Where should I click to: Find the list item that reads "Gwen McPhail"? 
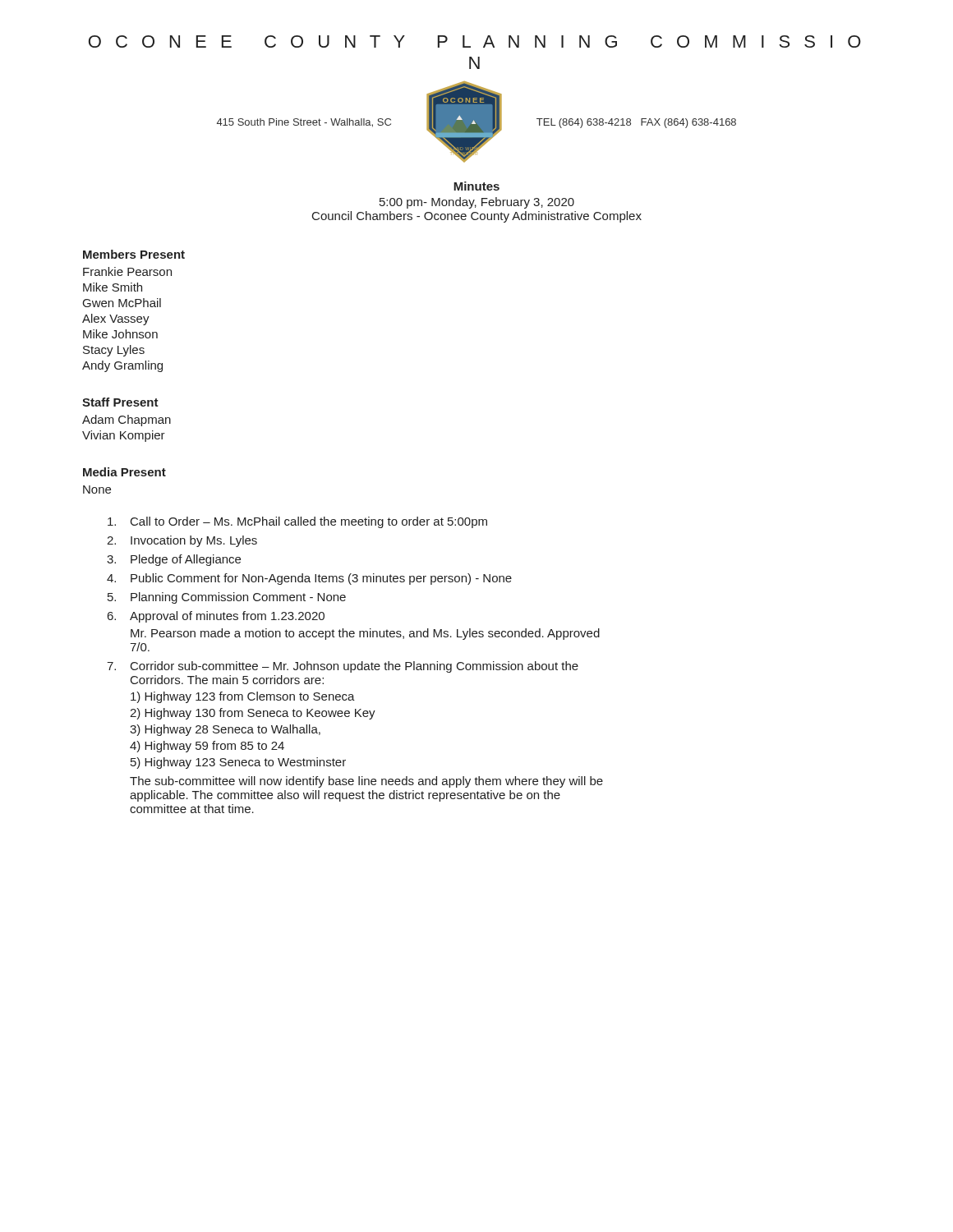coord(122,303)
